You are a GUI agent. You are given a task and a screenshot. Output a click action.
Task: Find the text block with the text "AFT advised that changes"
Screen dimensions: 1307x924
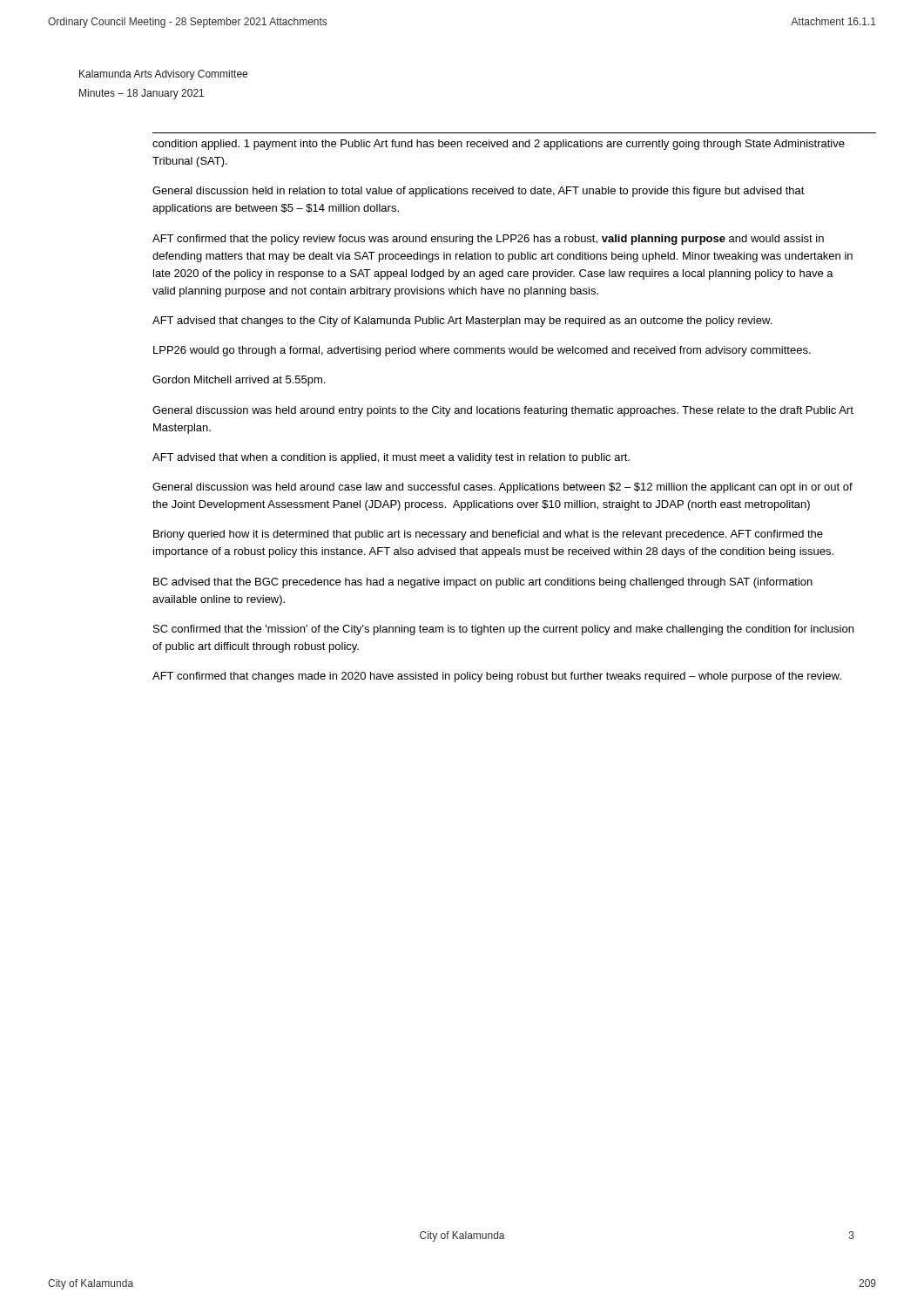463,320
